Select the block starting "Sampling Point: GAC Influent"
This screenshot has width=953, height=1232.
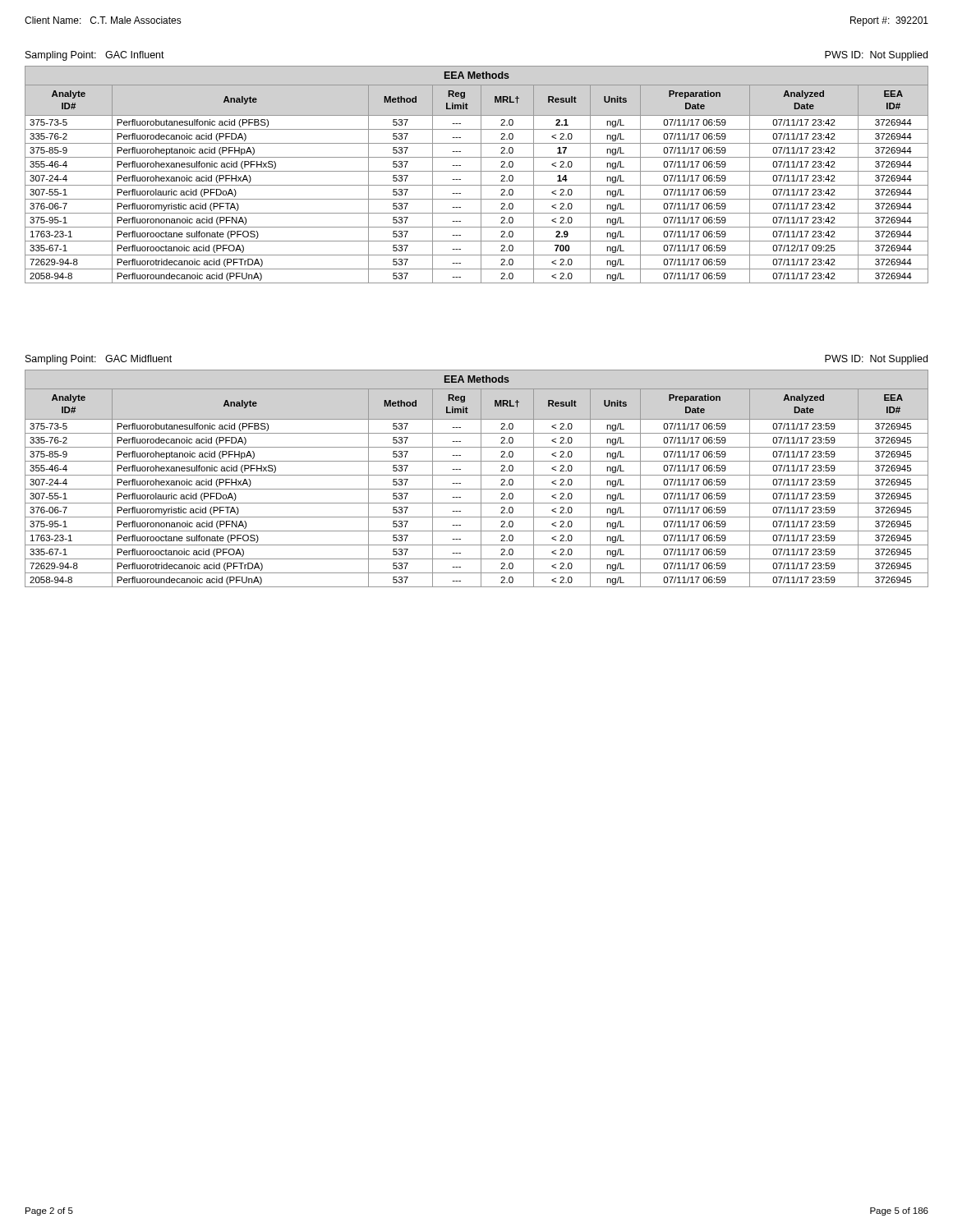tap(476, 55)
